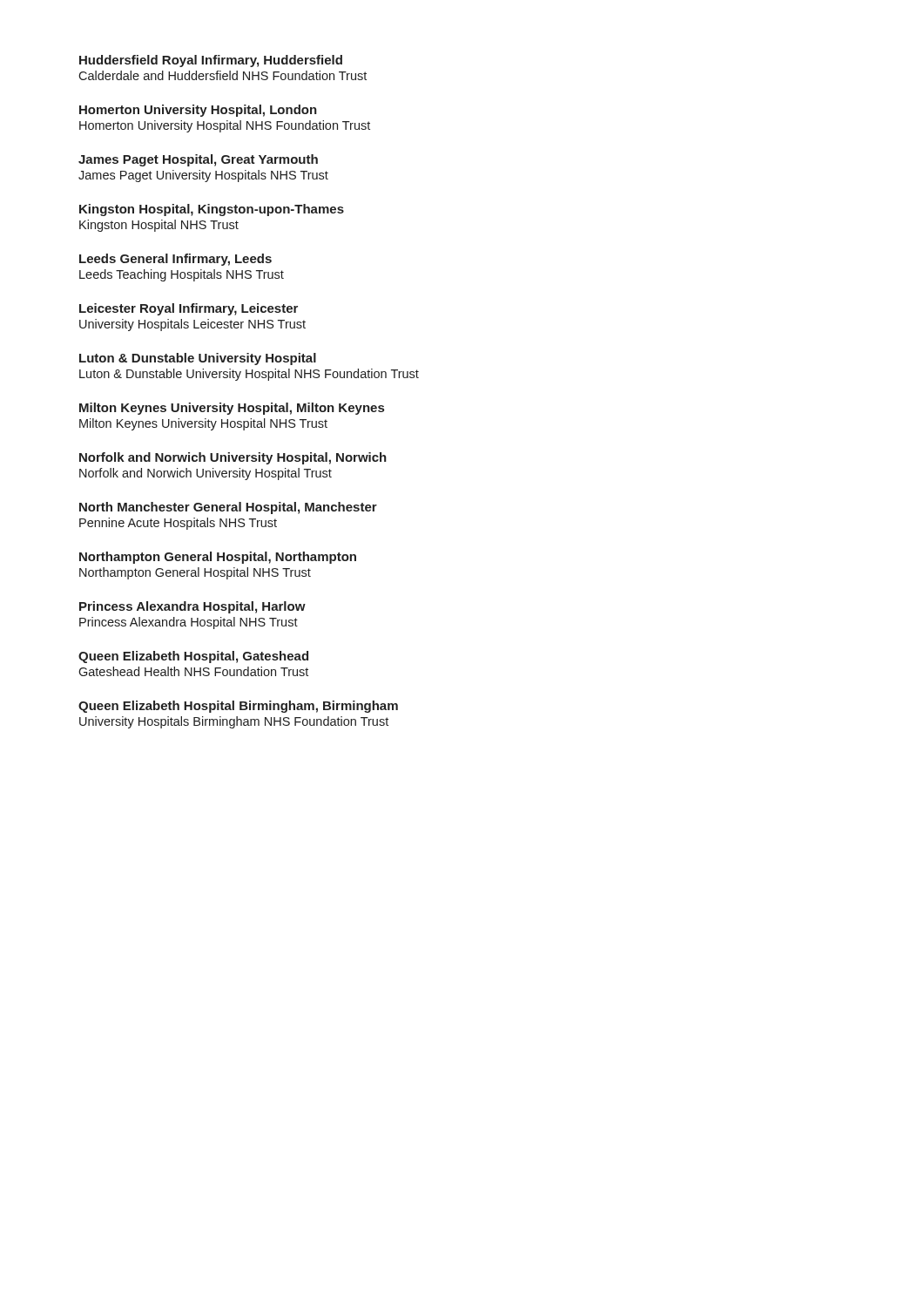
Task: Locate the list item with the text "North Manchester General Hospital, Manchester"
Action: [x=383, y=515]
